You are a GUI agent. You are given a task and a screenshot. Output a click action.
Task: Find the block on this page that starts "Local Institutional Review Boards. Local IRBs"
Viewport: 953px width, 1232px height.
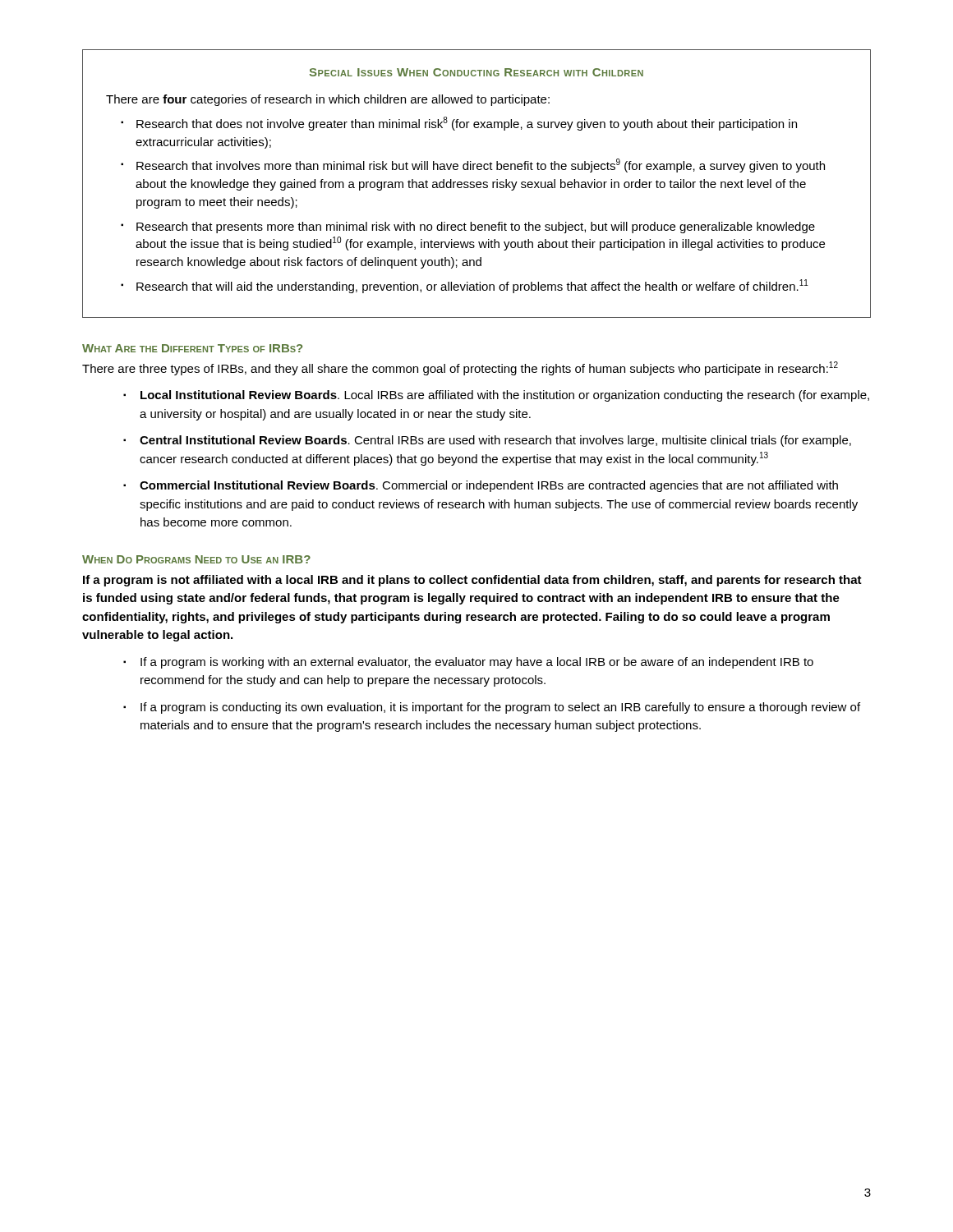point(505,404)
